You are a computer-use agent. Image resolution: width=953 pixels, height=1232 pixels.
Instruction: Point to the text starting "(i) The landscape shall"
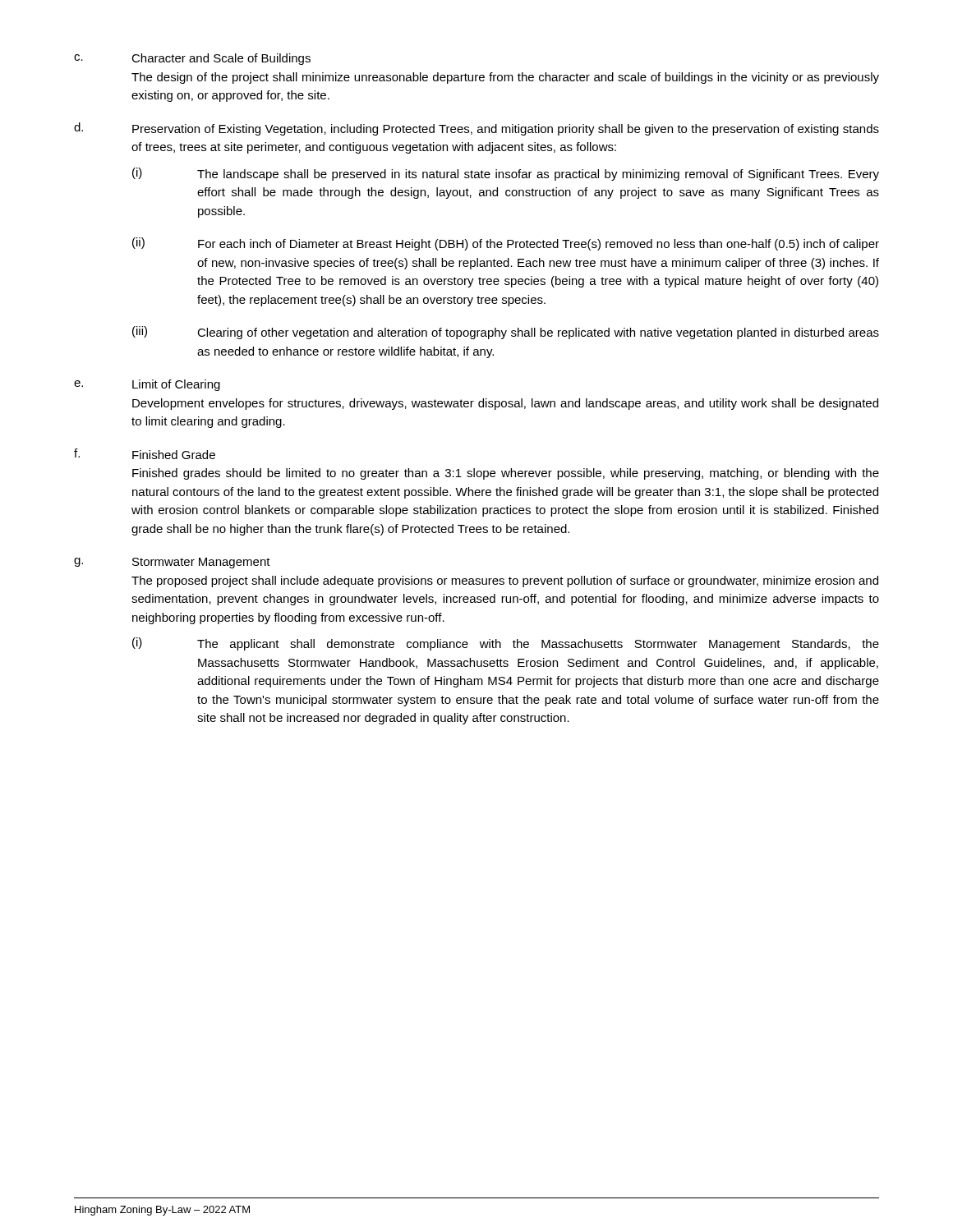tap(505, 192)
